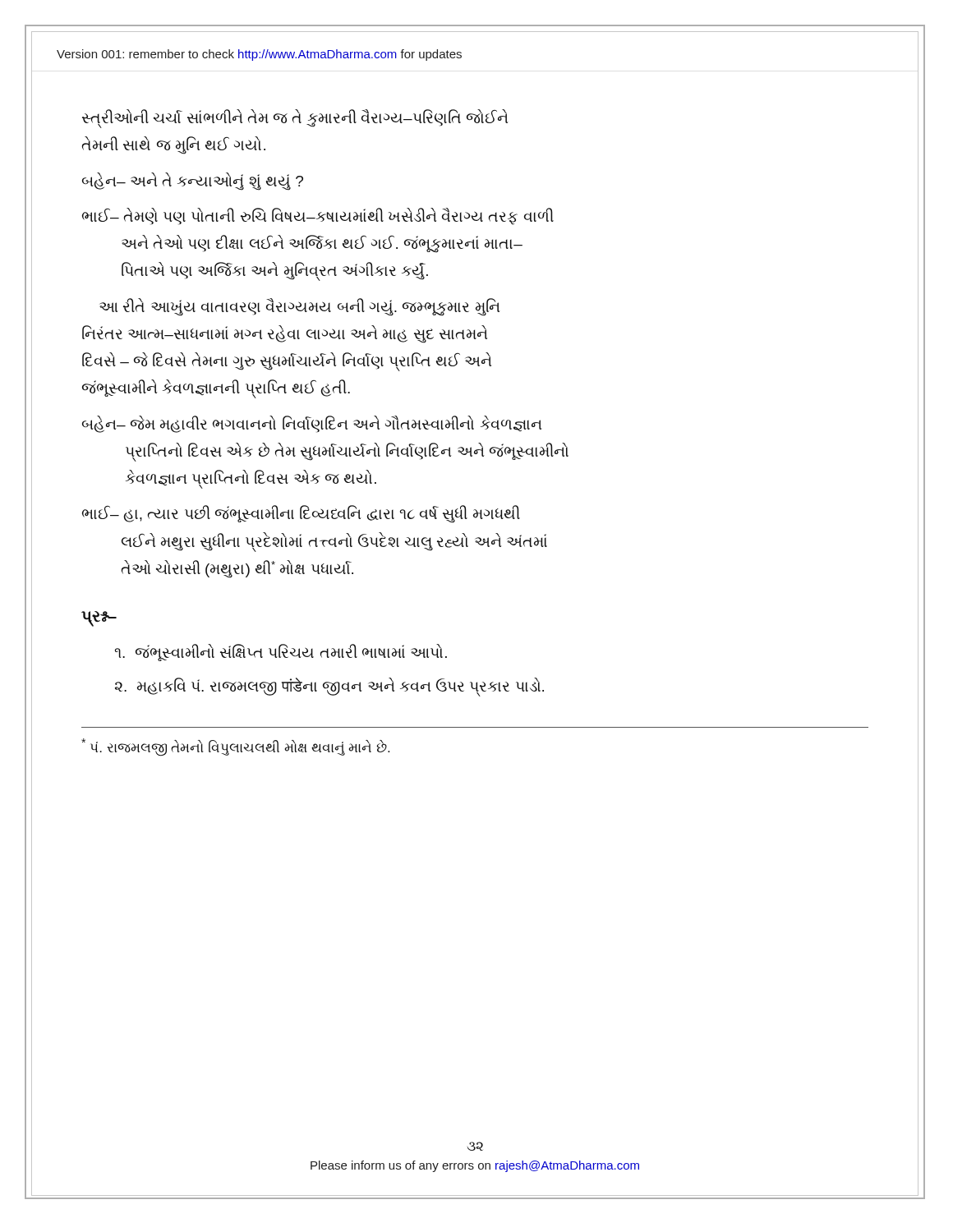Select the text block starting "ભાઈ– તેમણે પણ"

(317, 244)
